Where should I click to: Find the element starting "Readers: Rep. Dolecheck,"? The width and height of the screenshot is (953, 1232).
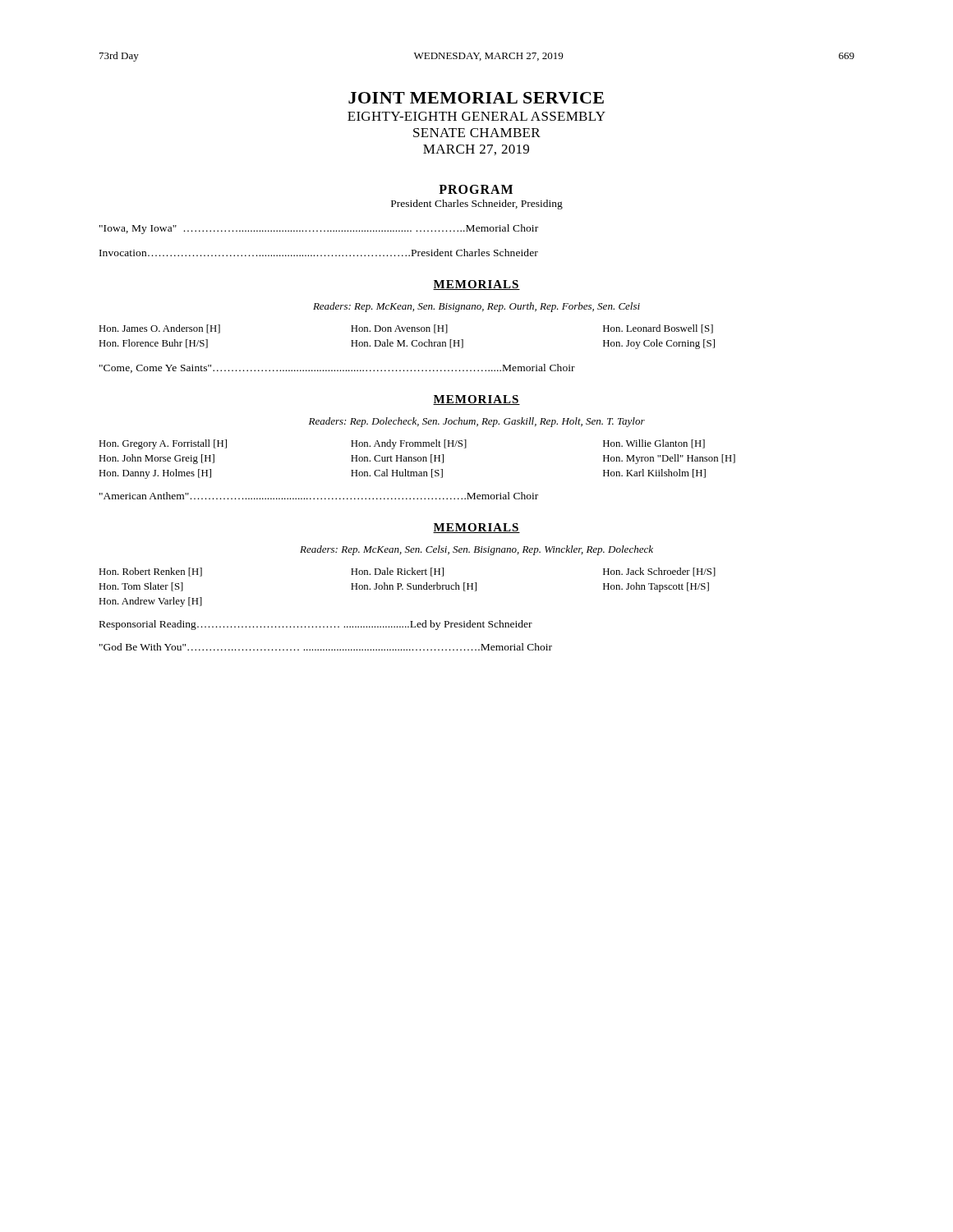pos(476,421)
